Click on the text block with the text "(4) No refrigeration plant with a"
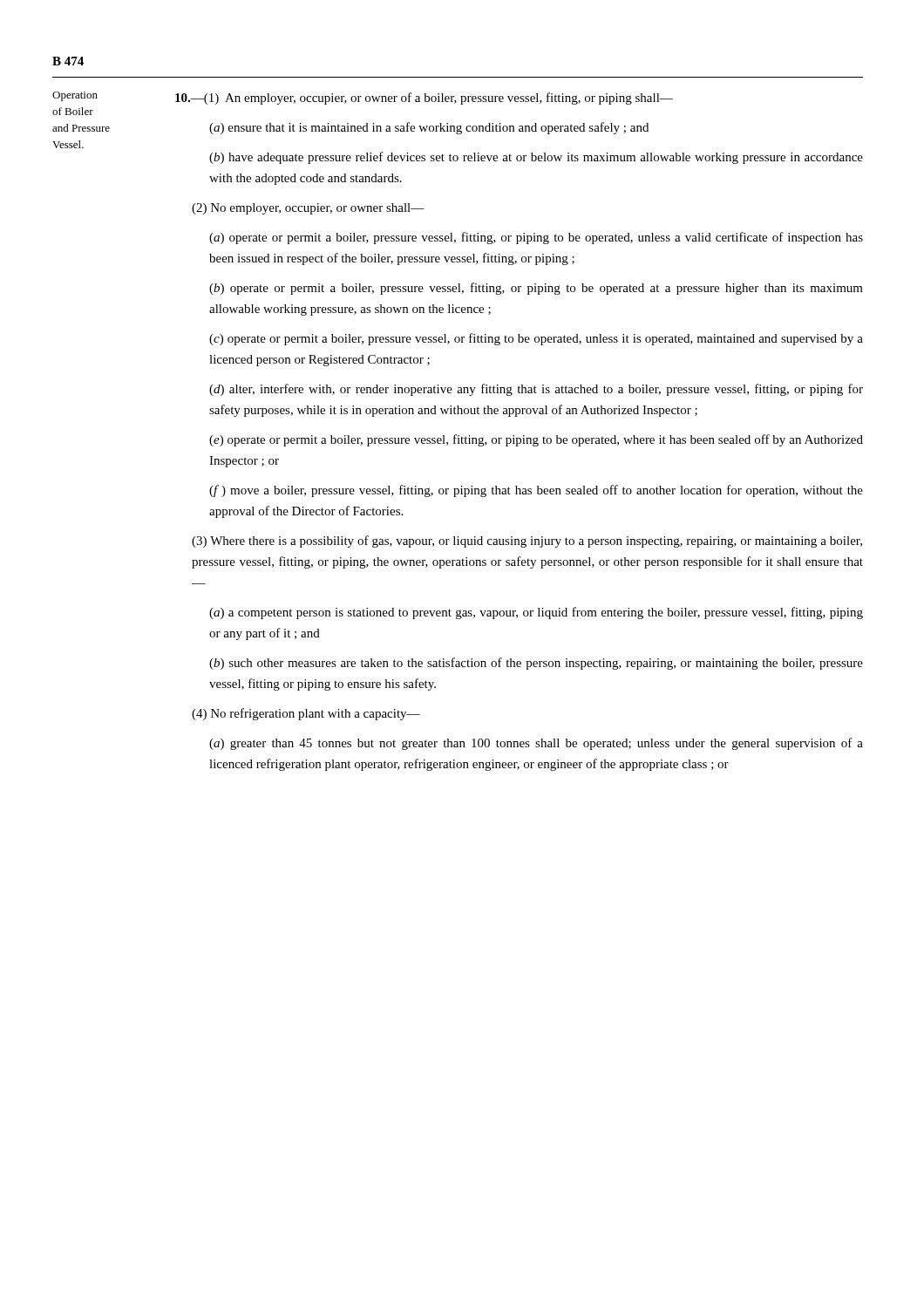924x1308 pixels. 306,713
